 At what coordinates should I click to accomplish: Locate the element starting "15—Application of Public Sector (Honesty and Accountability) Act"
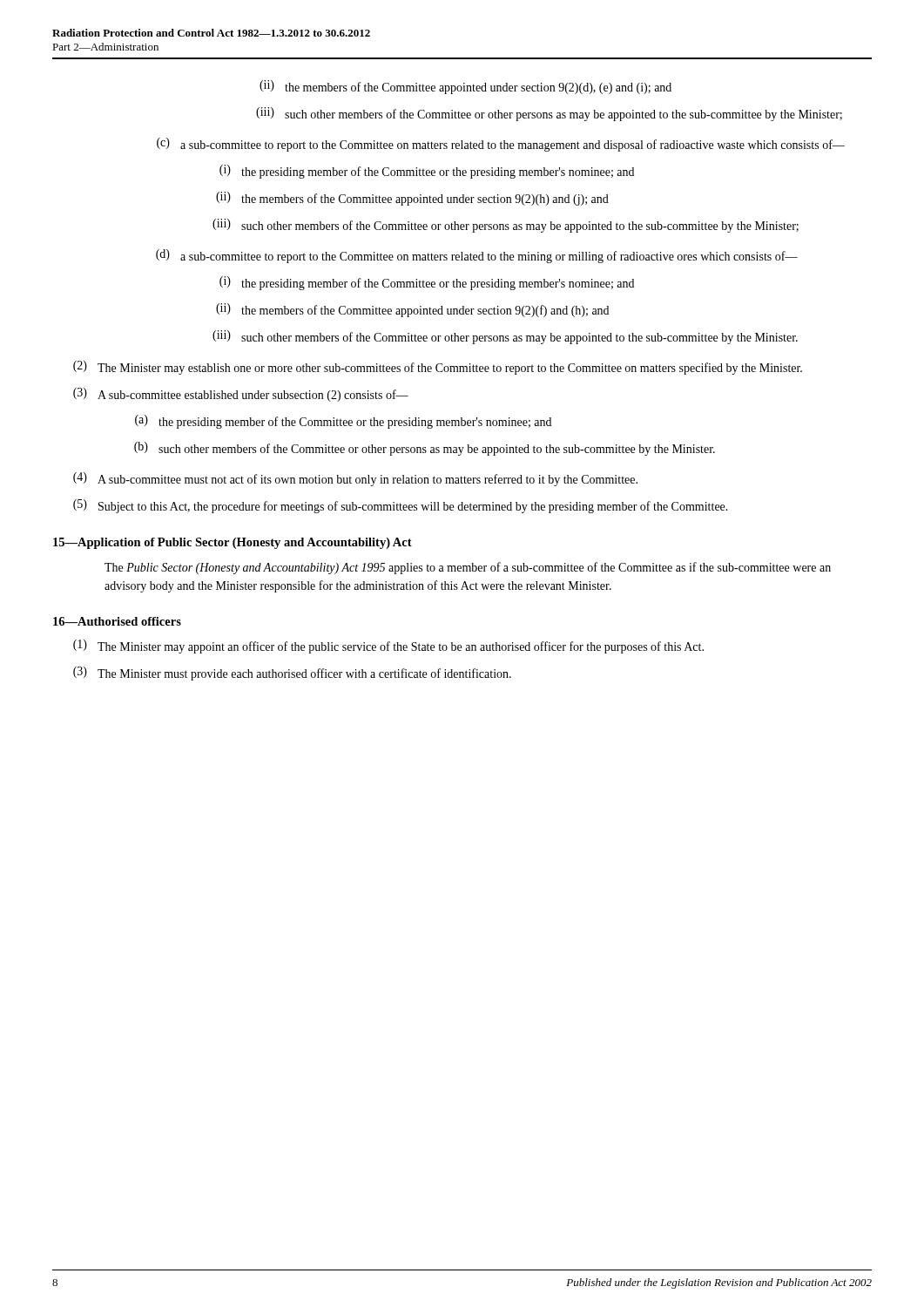232,542
